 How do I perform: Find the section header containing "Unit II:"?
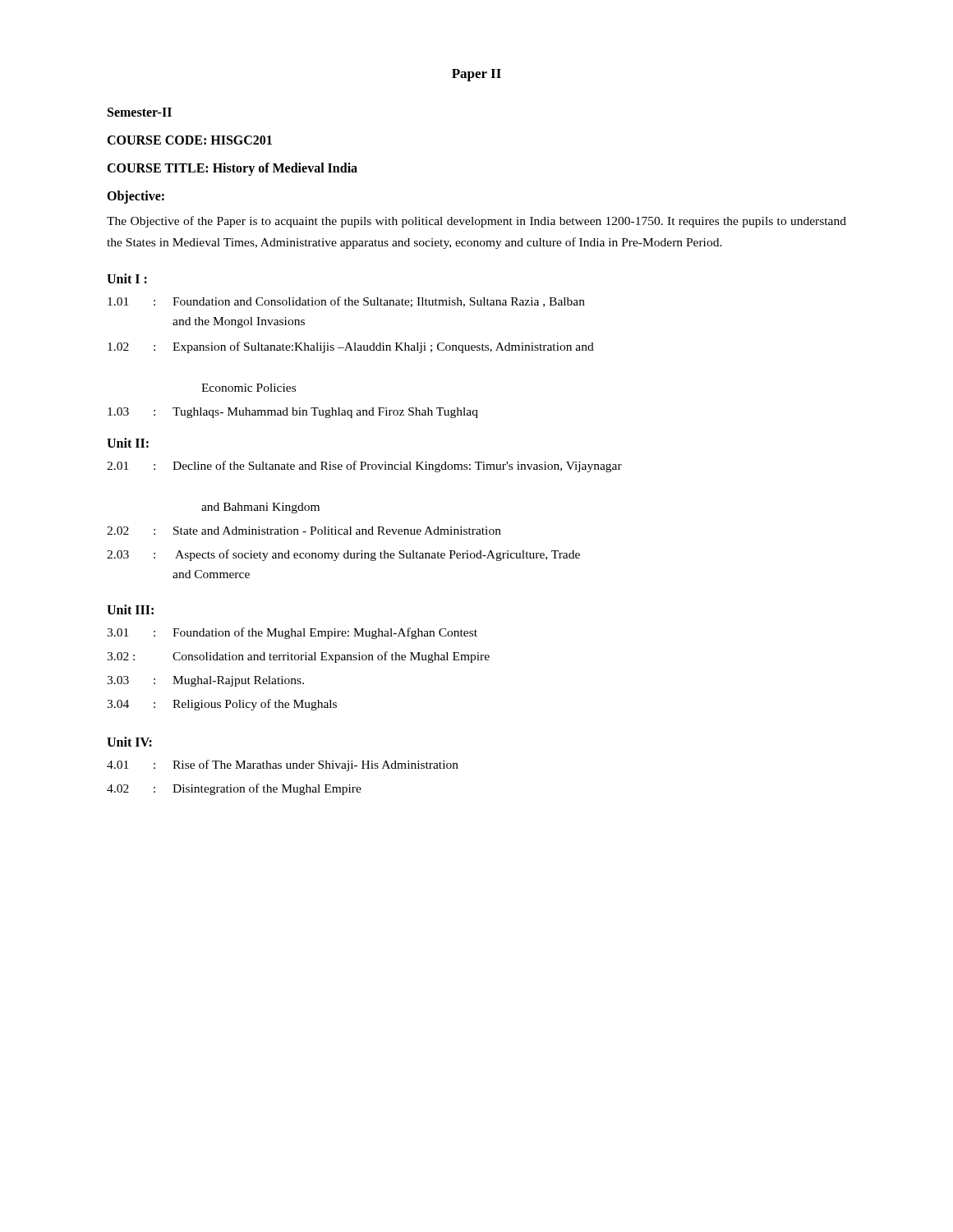[x=128, y=443]
